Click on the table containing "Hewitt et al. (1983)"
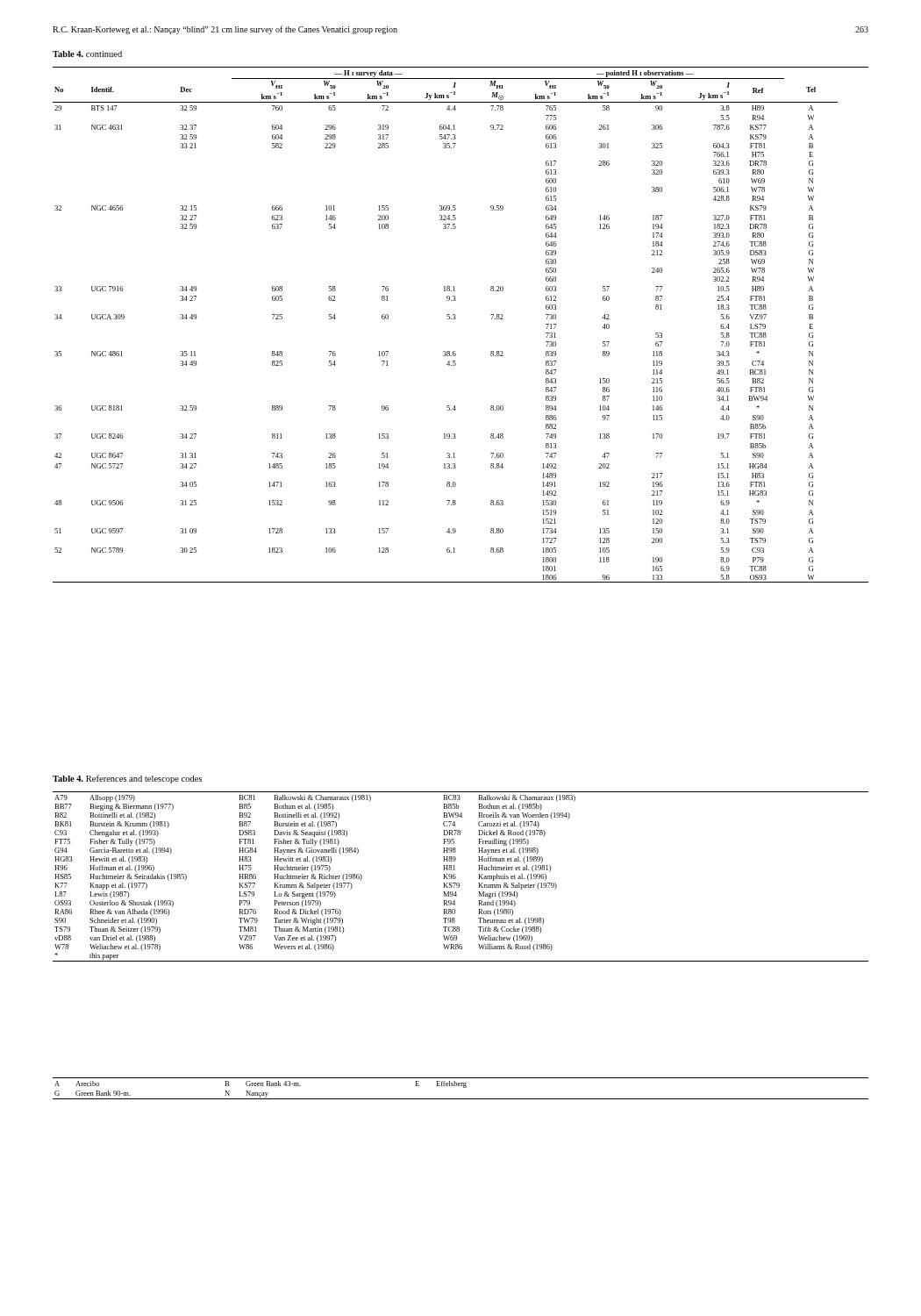This screenshot has width=921, height=1316. pos(460,876)
